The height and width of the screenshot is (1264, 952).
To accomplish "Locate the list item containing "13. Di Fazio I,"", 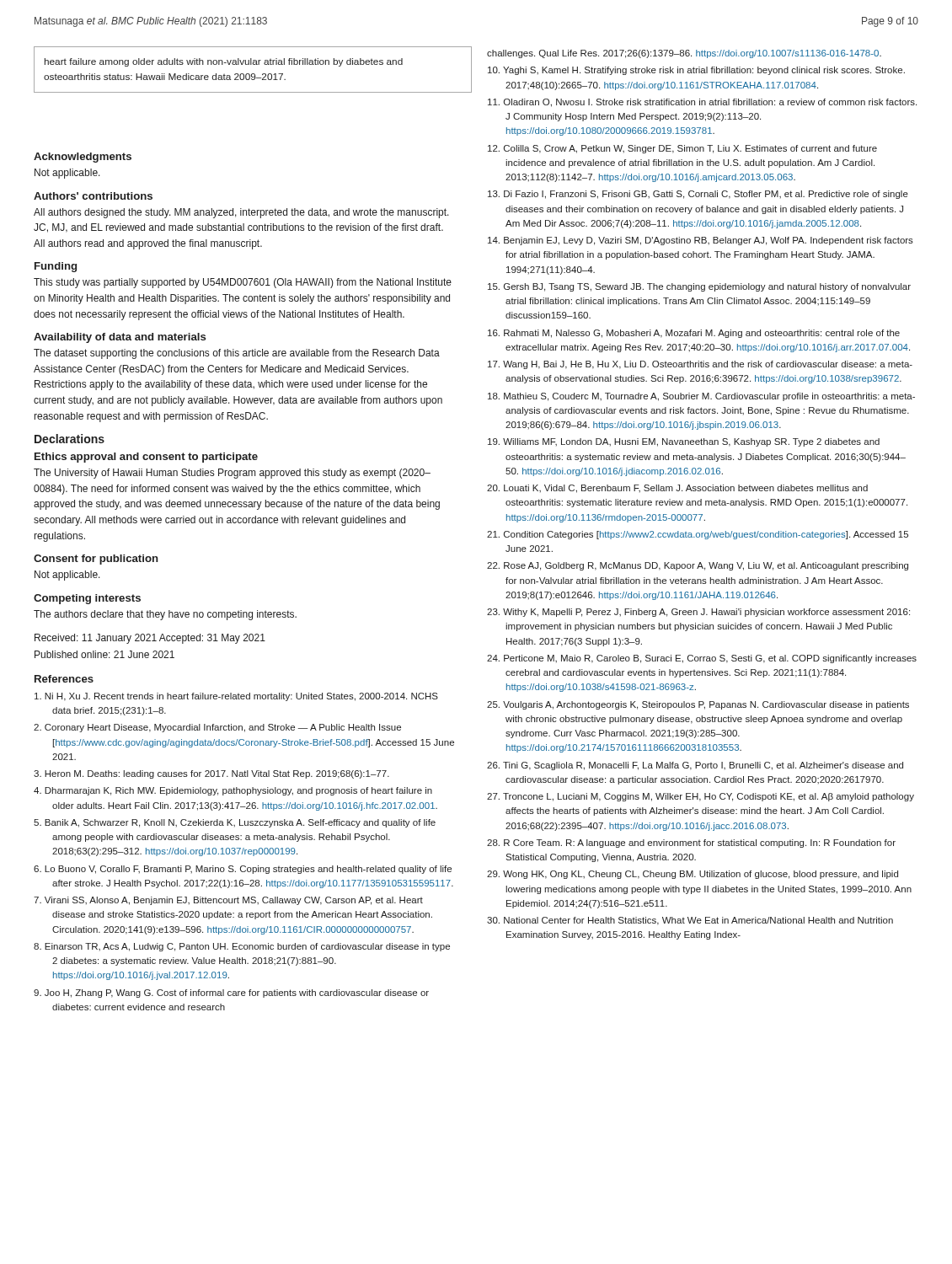I will 697,209.
